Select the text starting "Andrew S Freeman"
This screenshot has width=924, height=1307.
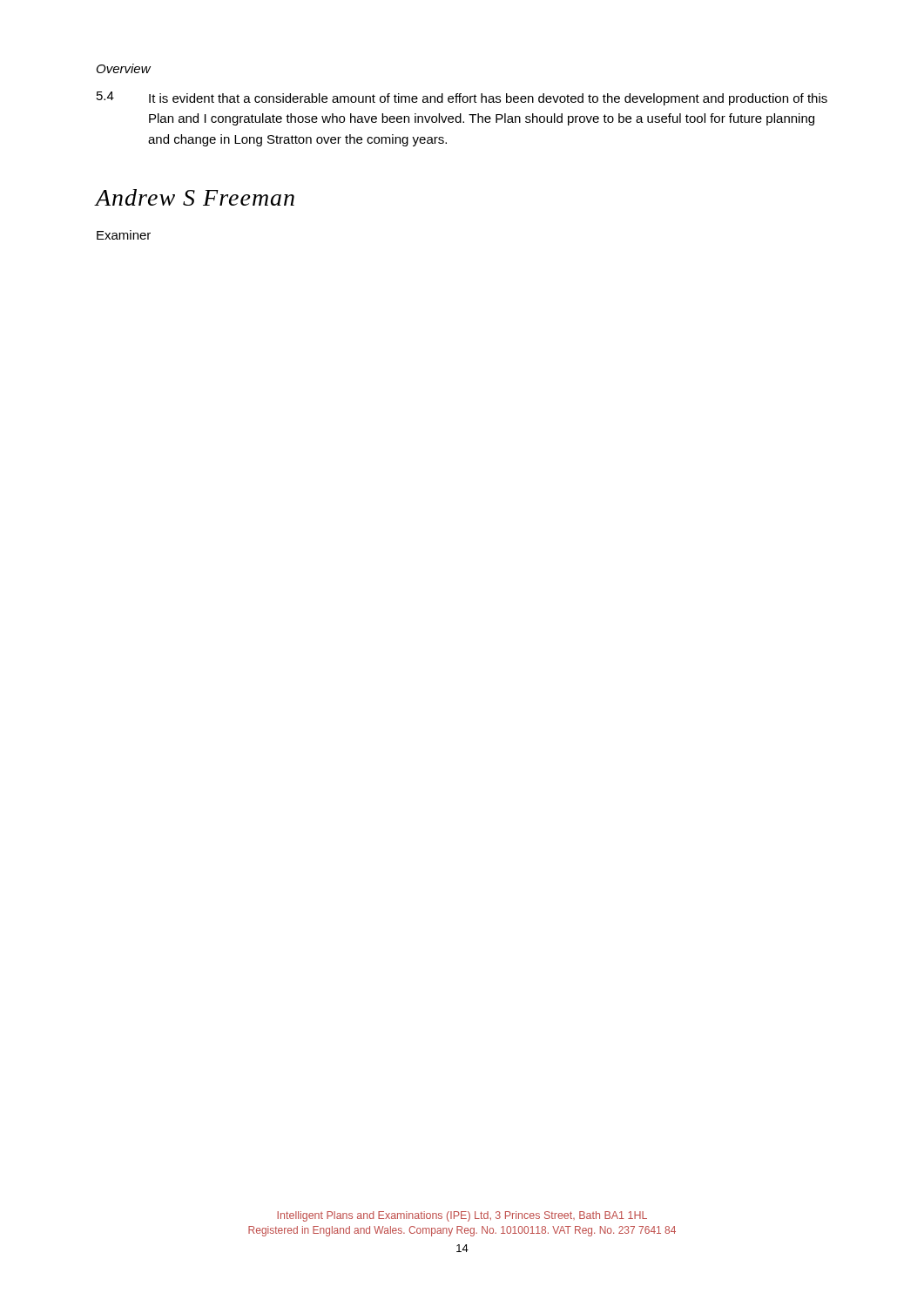point(196,197)
